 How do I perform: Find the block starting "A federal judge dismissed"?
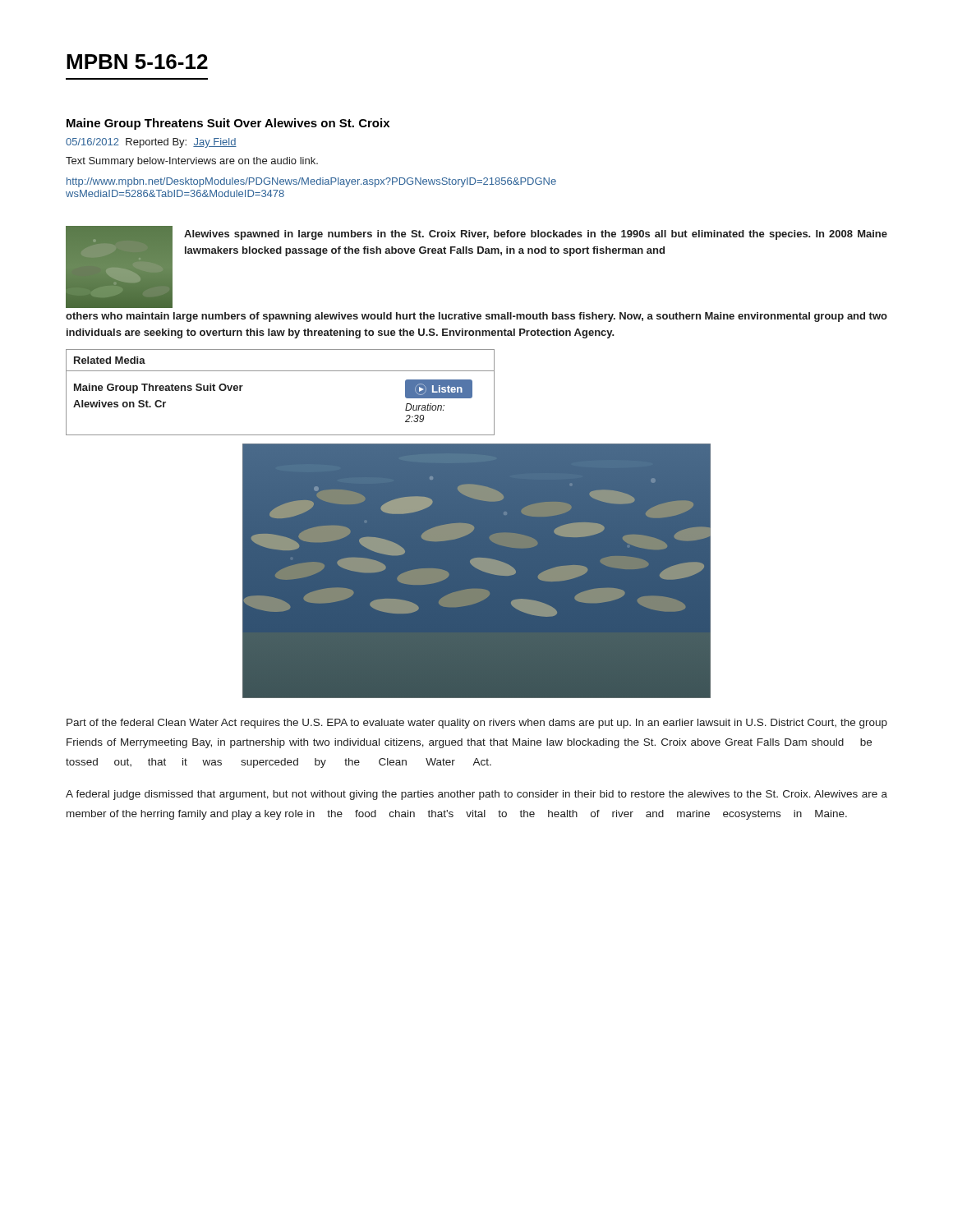pyautogui.click(x=476, y=804)
